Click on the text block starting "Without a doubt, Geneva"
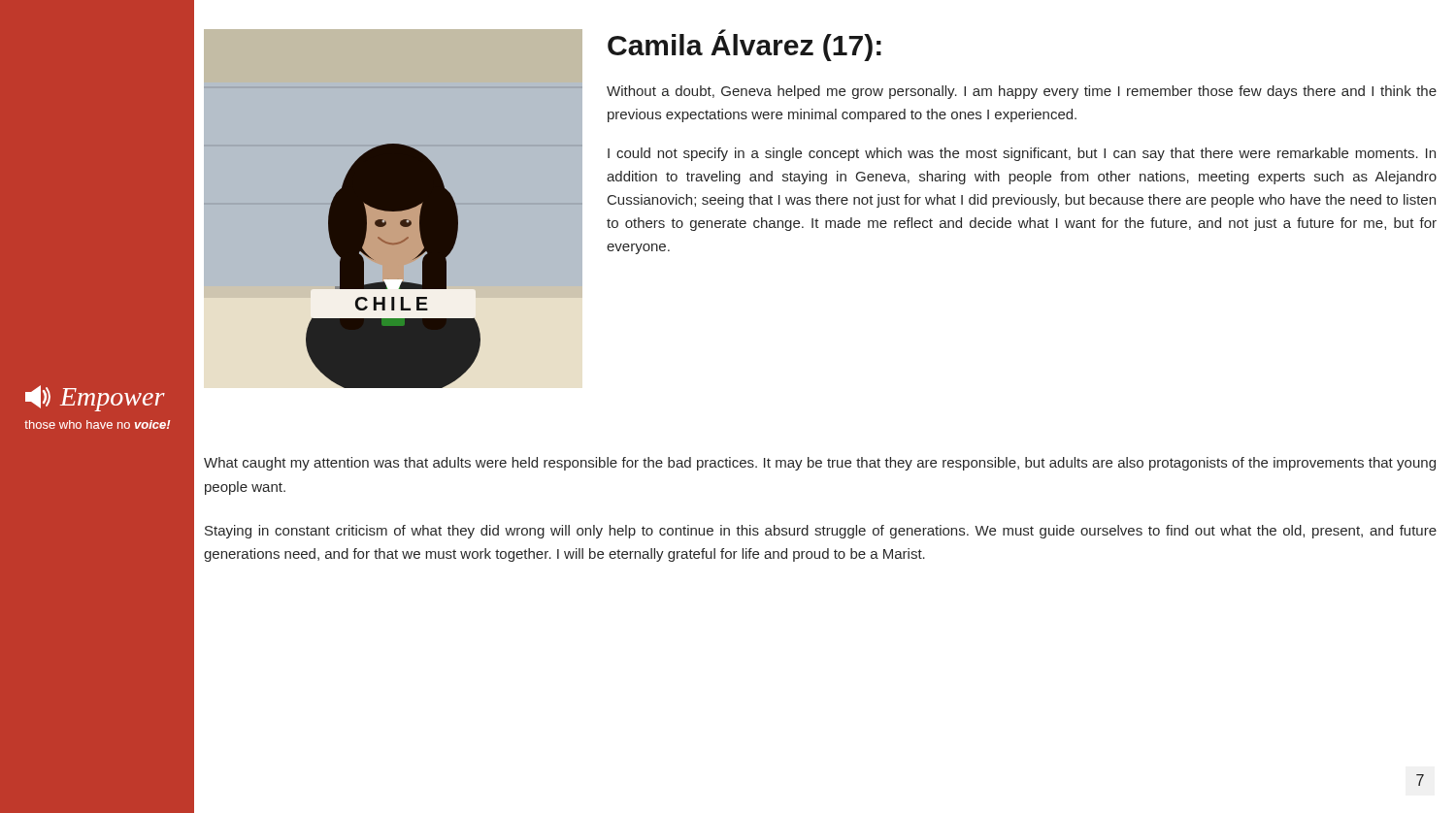Screen dimensions: 813x1456 (x=1022, y=102)
